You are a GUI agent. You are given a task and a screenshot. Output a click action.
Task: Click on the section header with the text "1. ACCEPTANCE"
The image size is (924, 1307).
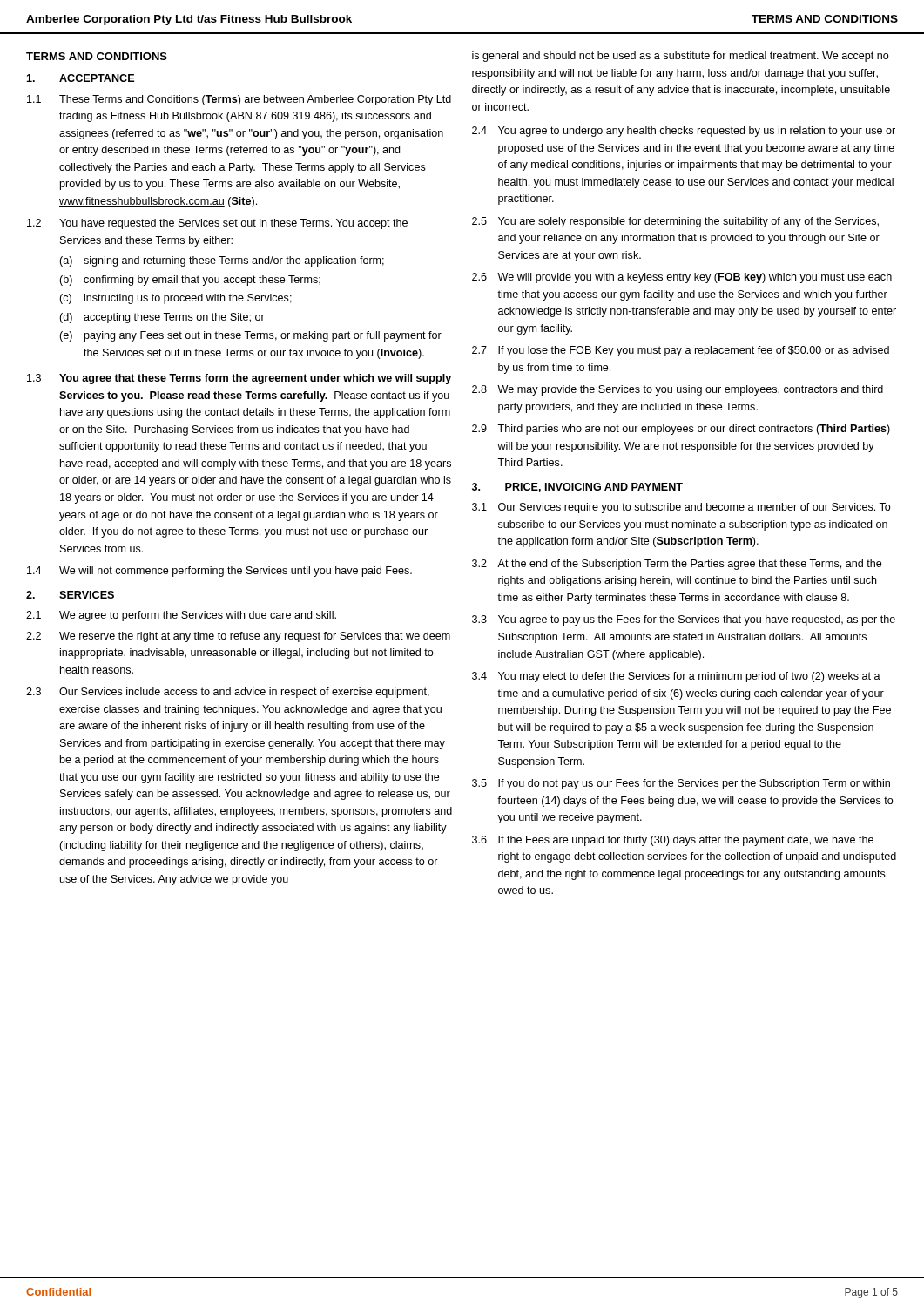click(80, 78)
